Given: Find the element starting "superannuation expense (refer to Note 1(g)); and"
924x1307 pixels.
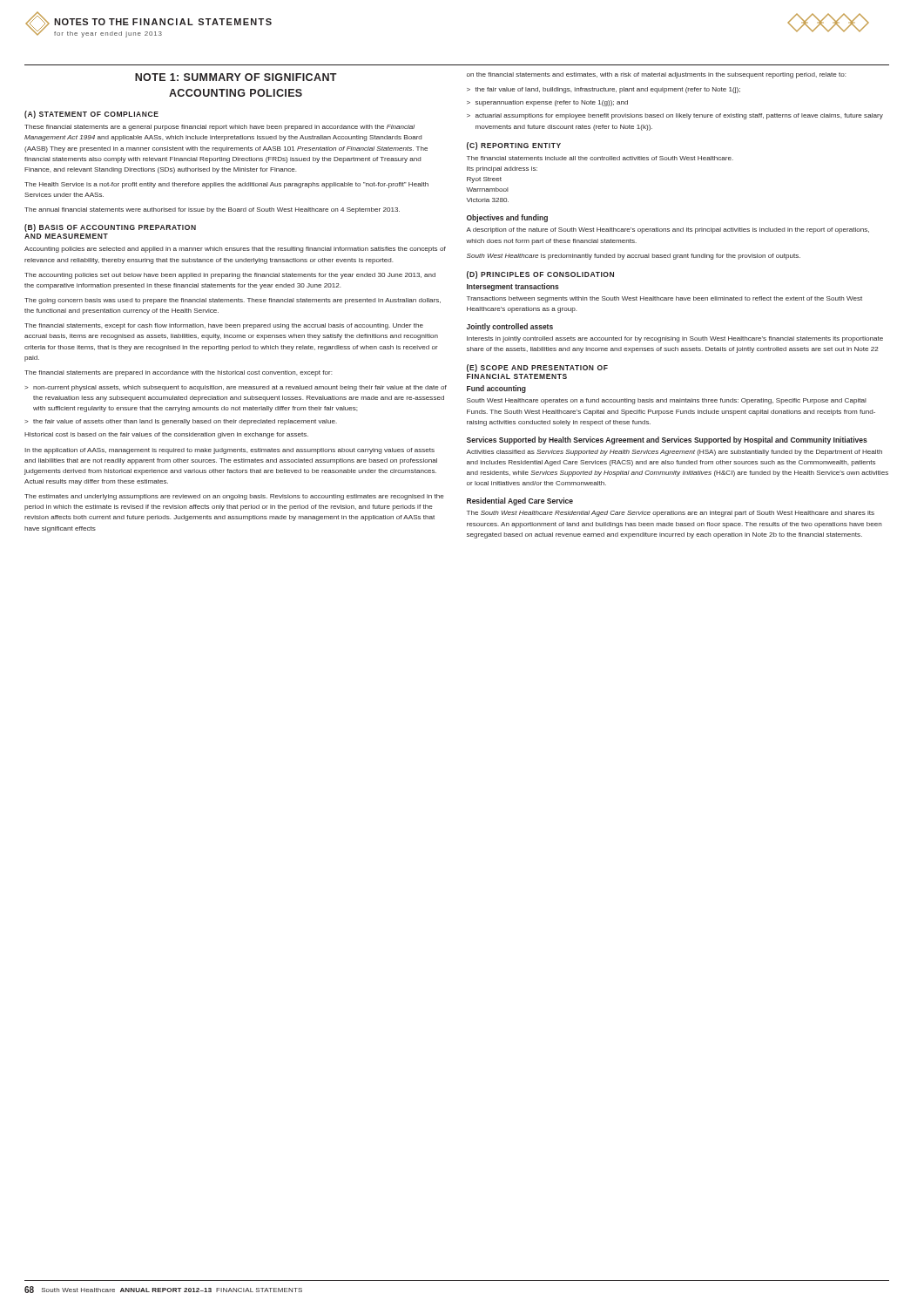Looking at the screenshot, I should coord(552,103).
